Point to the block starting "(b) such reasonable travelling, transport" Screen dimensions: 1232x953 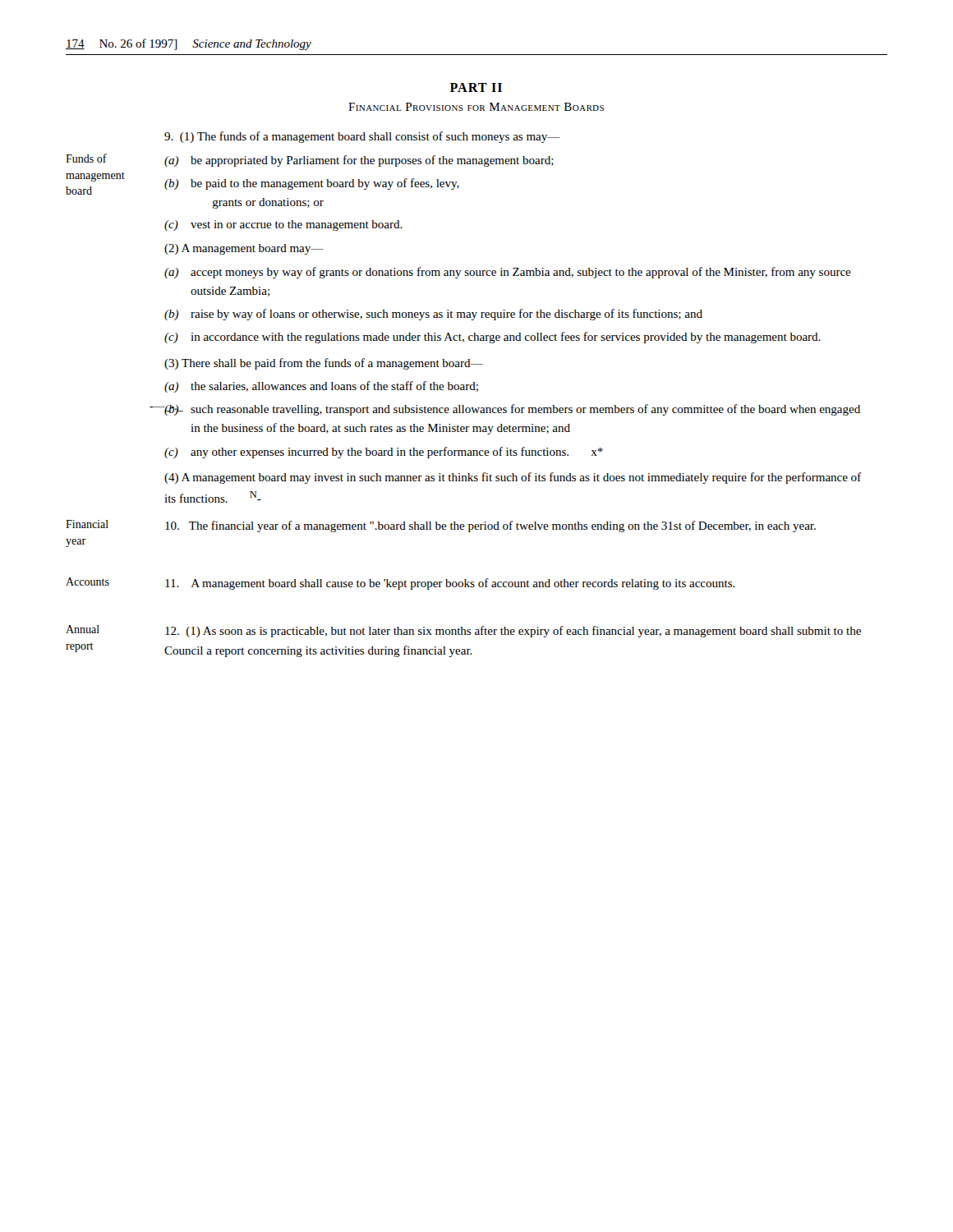pyautogui.click(x=513, y=419)
